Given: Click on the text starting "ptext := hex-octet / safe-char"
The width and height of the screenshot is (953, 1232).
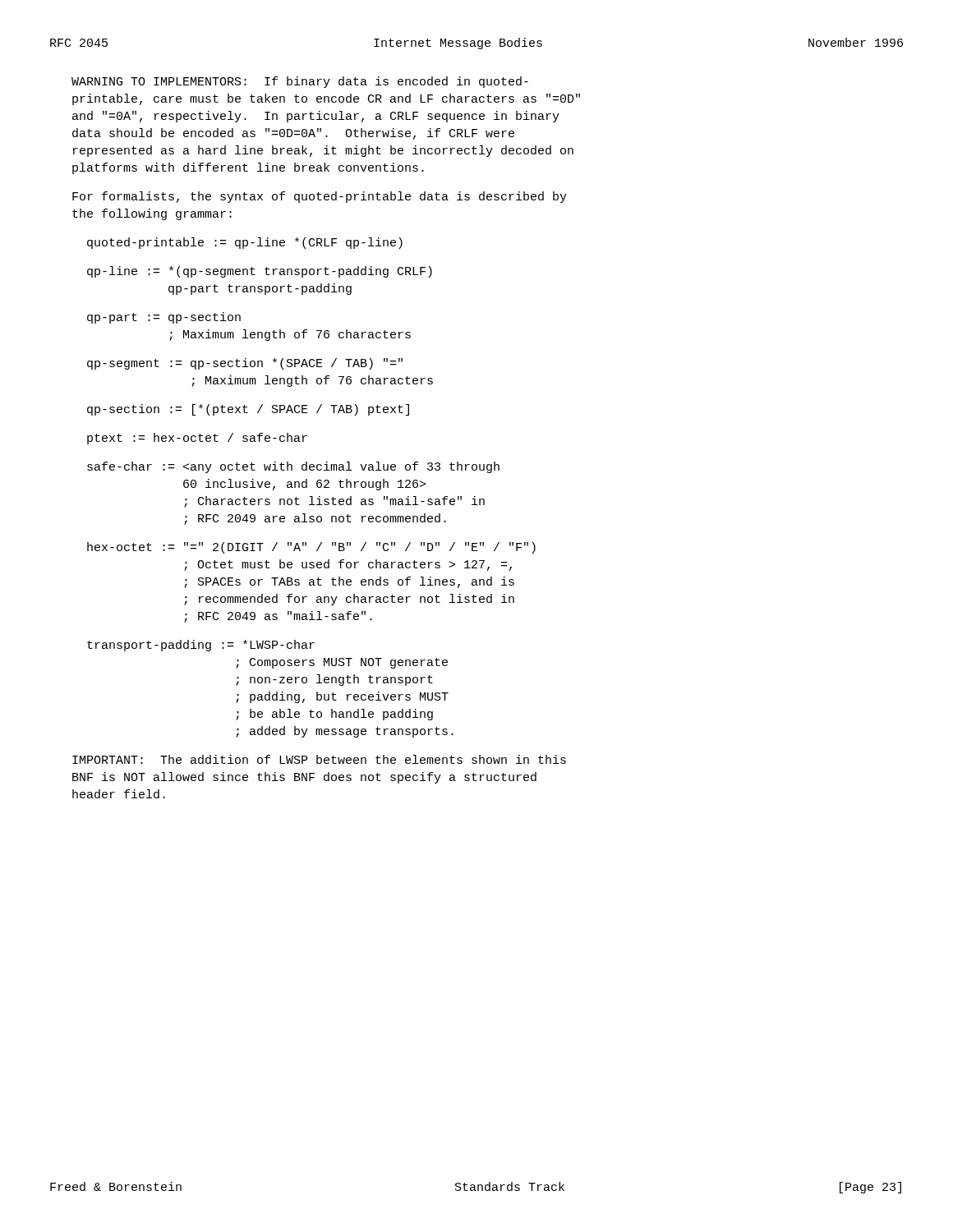Looking at the screenshot, I should coord(179,439).
